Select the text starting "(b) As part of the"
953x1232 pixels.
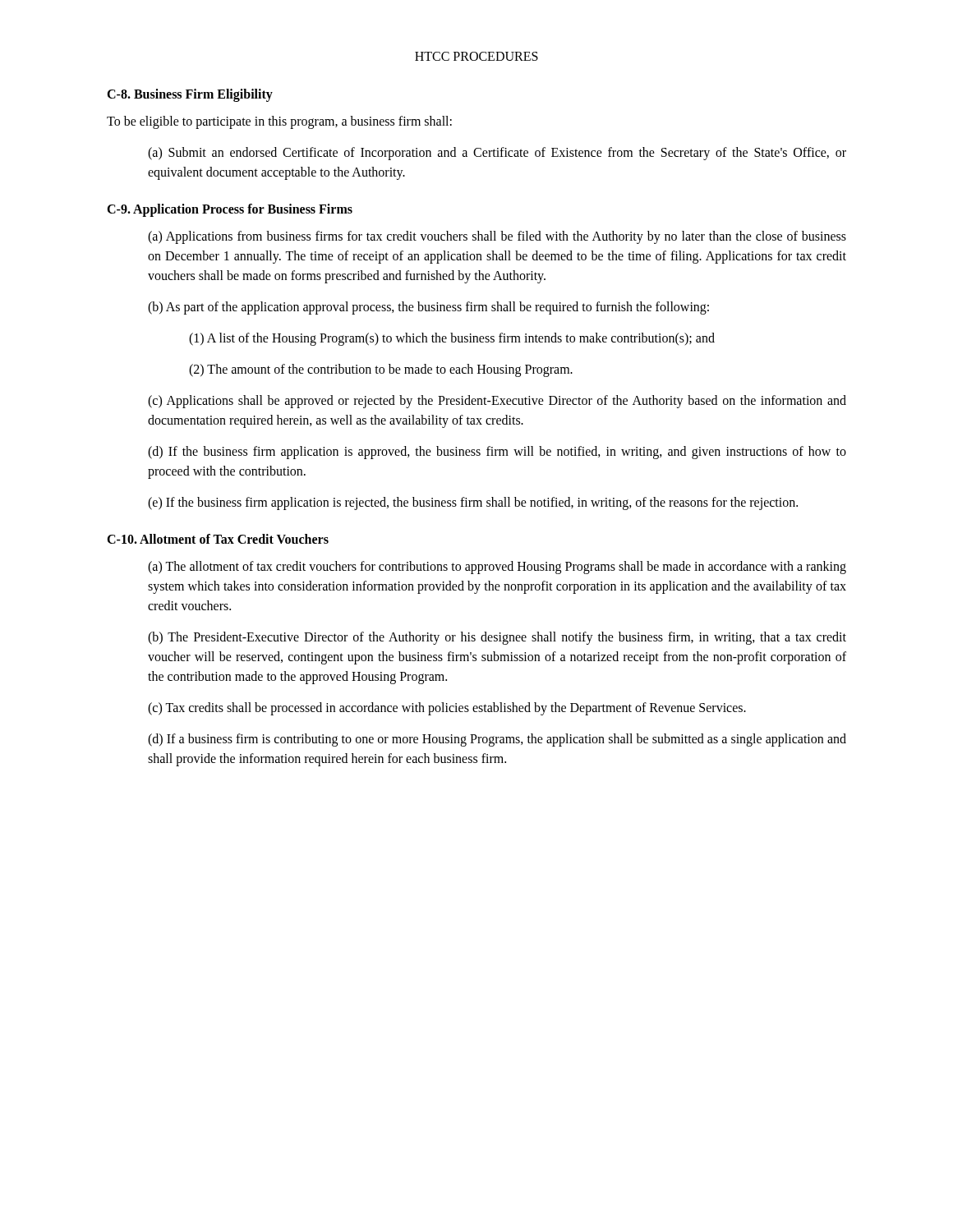pyautogui.click(x=429, y=307)
